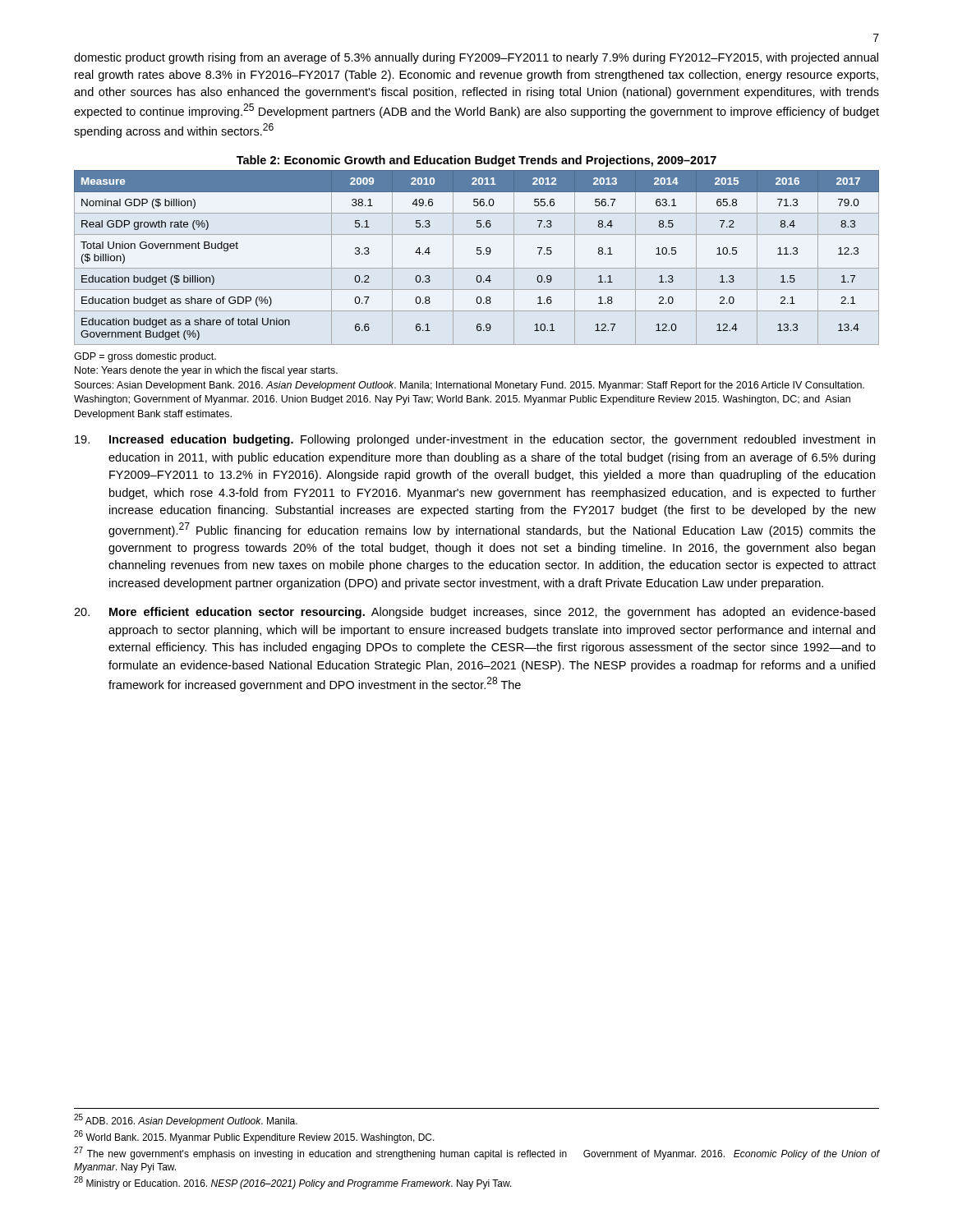Find the text block that reads "domestic product growth rising from an average"
Screen dimensions: 1232x953
coord(476,94)
